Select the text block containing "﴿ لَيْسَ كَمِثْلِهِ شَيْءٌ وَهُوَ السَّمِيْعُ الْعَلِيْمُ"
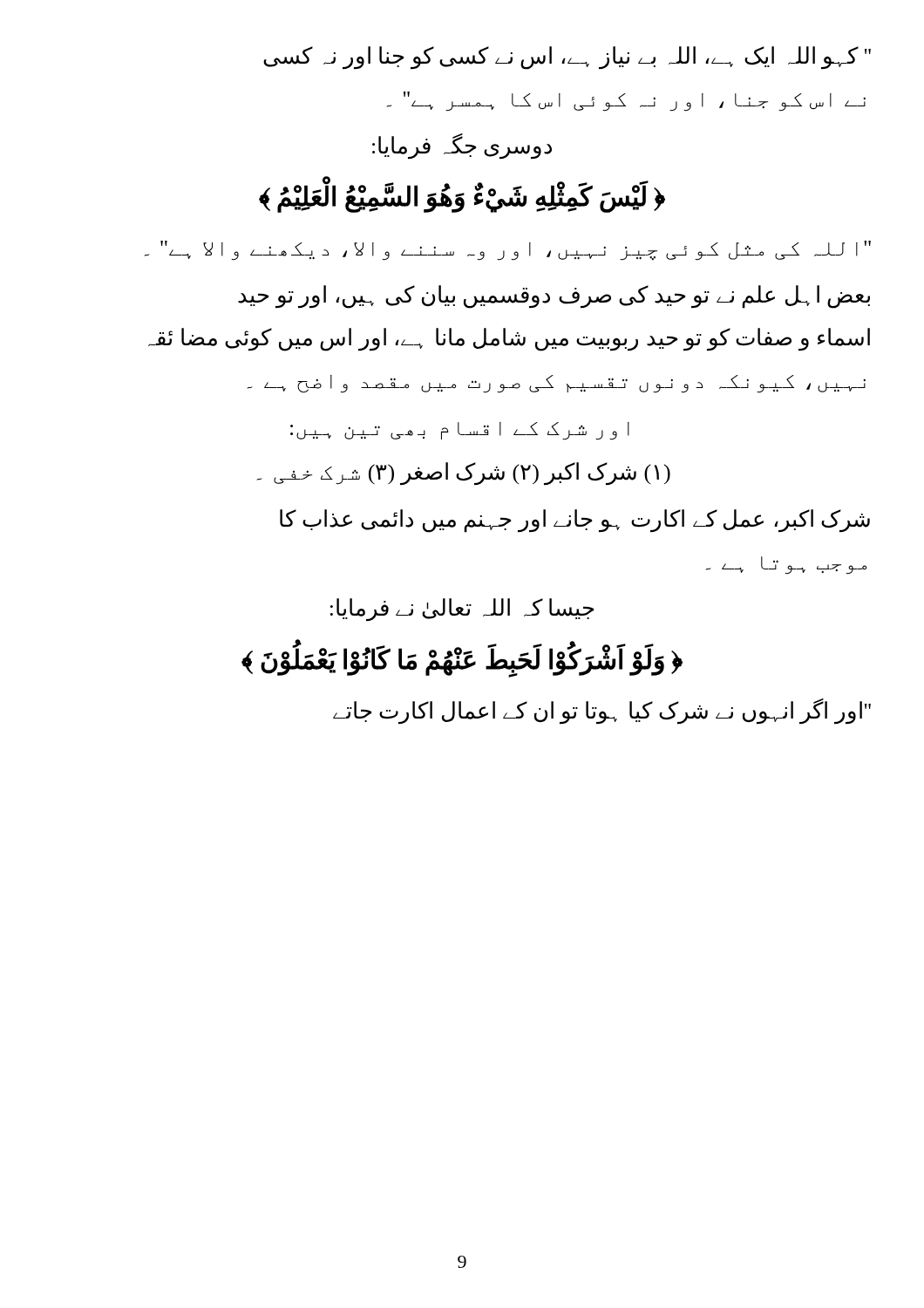 462,197
